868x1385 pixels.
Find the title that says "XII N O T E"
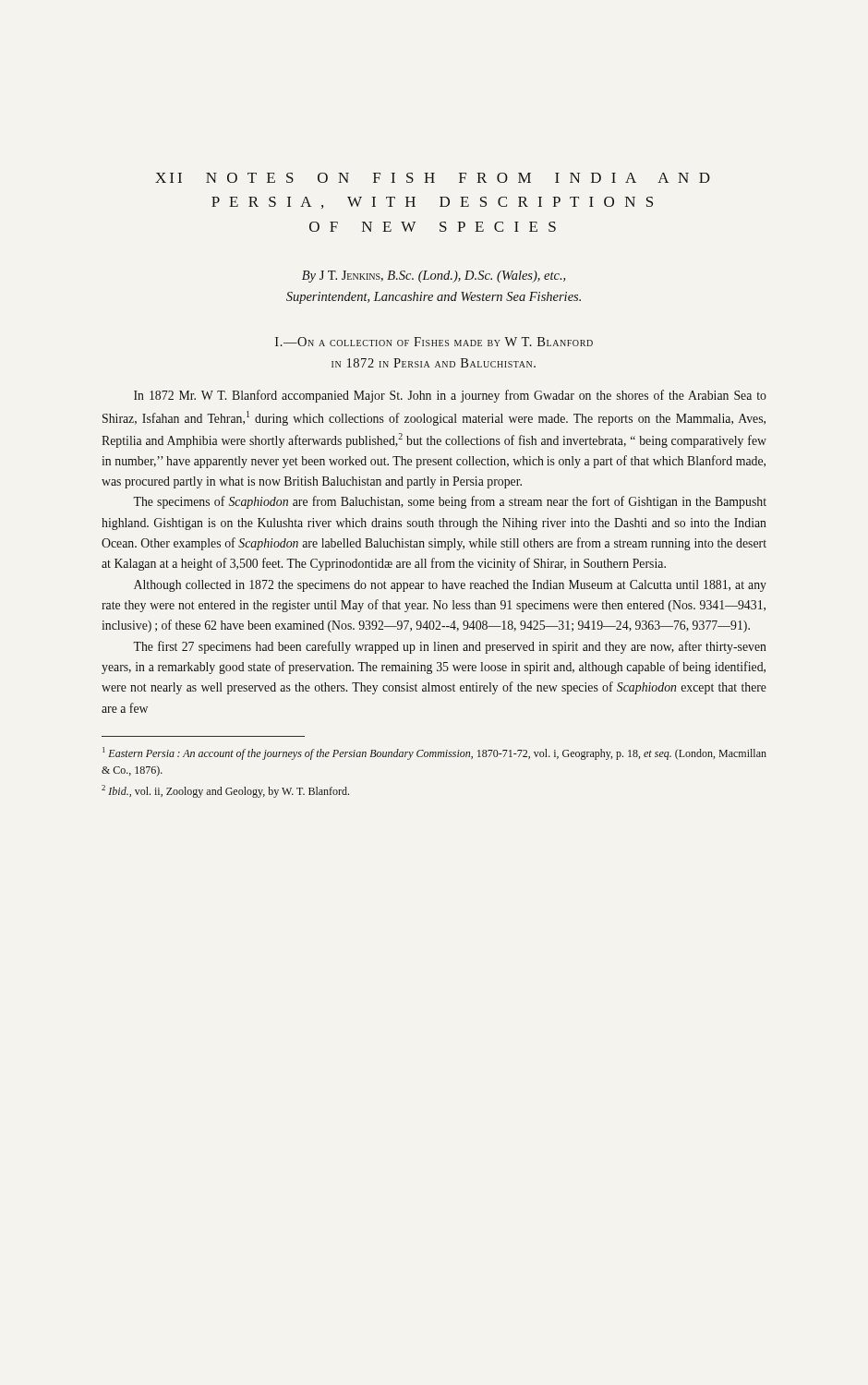[x=434, y=203]
